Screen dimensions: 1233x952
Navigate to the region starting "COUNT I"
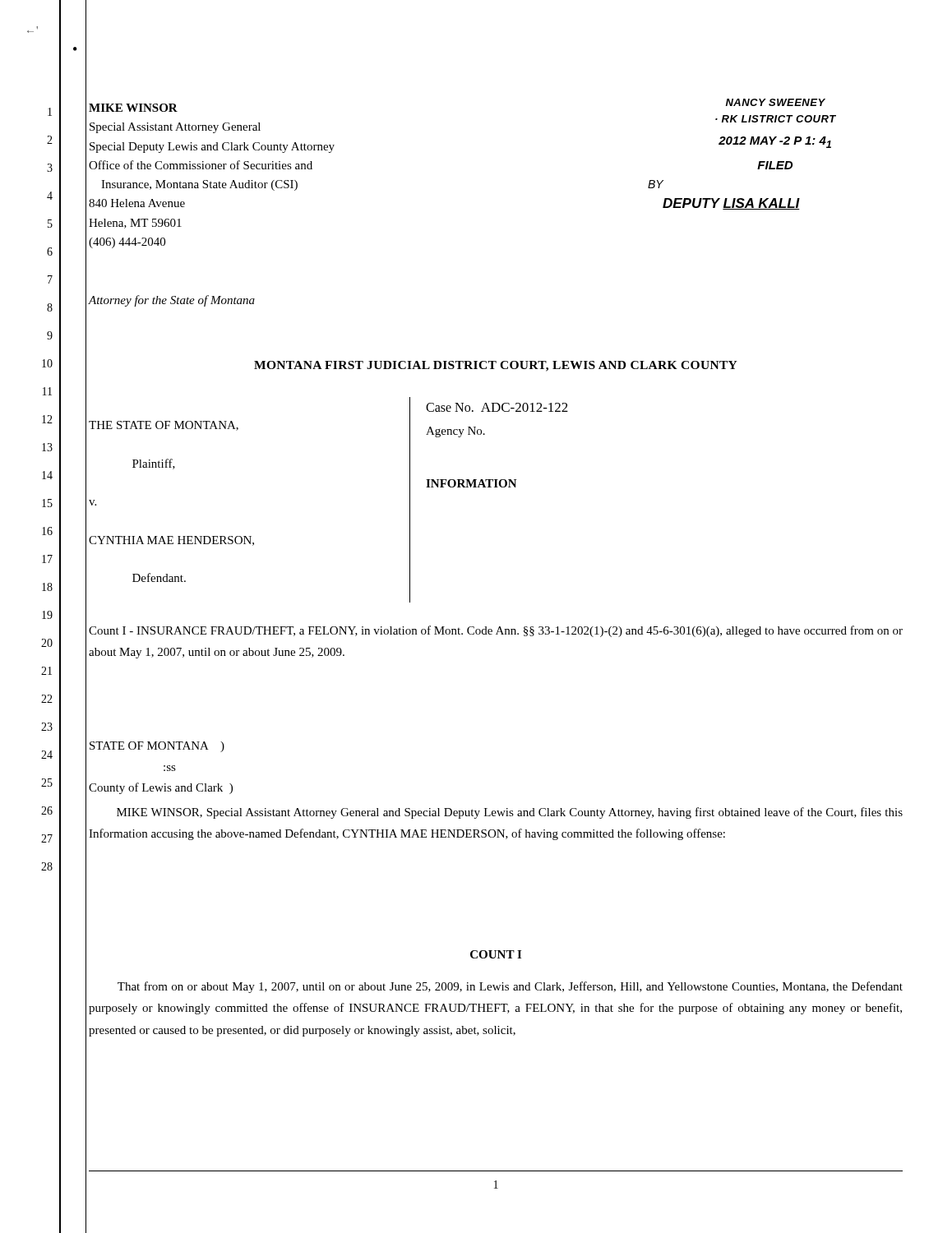[x=496, y=954]
